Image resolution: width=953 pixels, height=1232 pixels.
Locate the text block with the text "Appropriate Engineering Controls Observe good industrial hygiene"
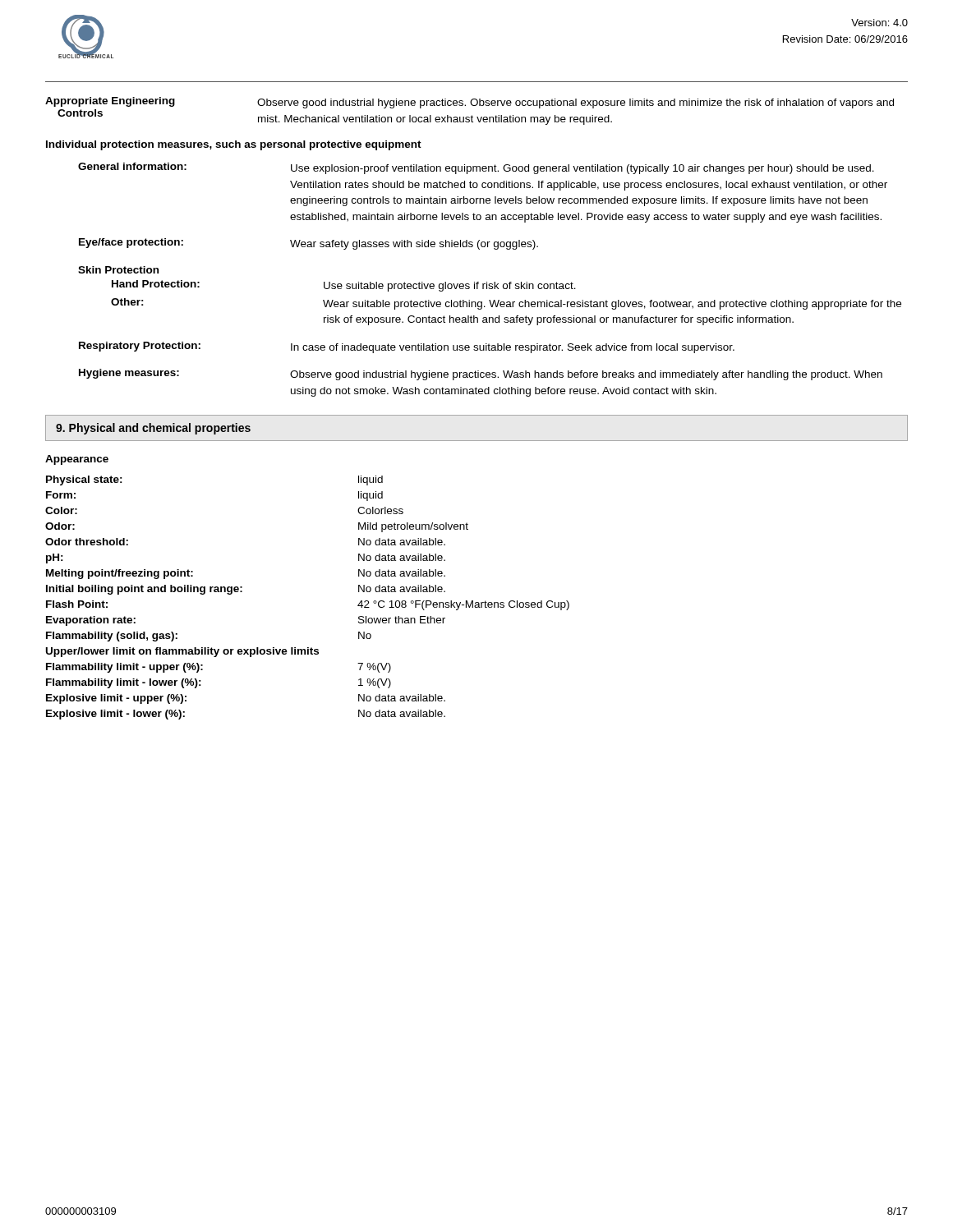pyautogui.click(x=476, y=111)
